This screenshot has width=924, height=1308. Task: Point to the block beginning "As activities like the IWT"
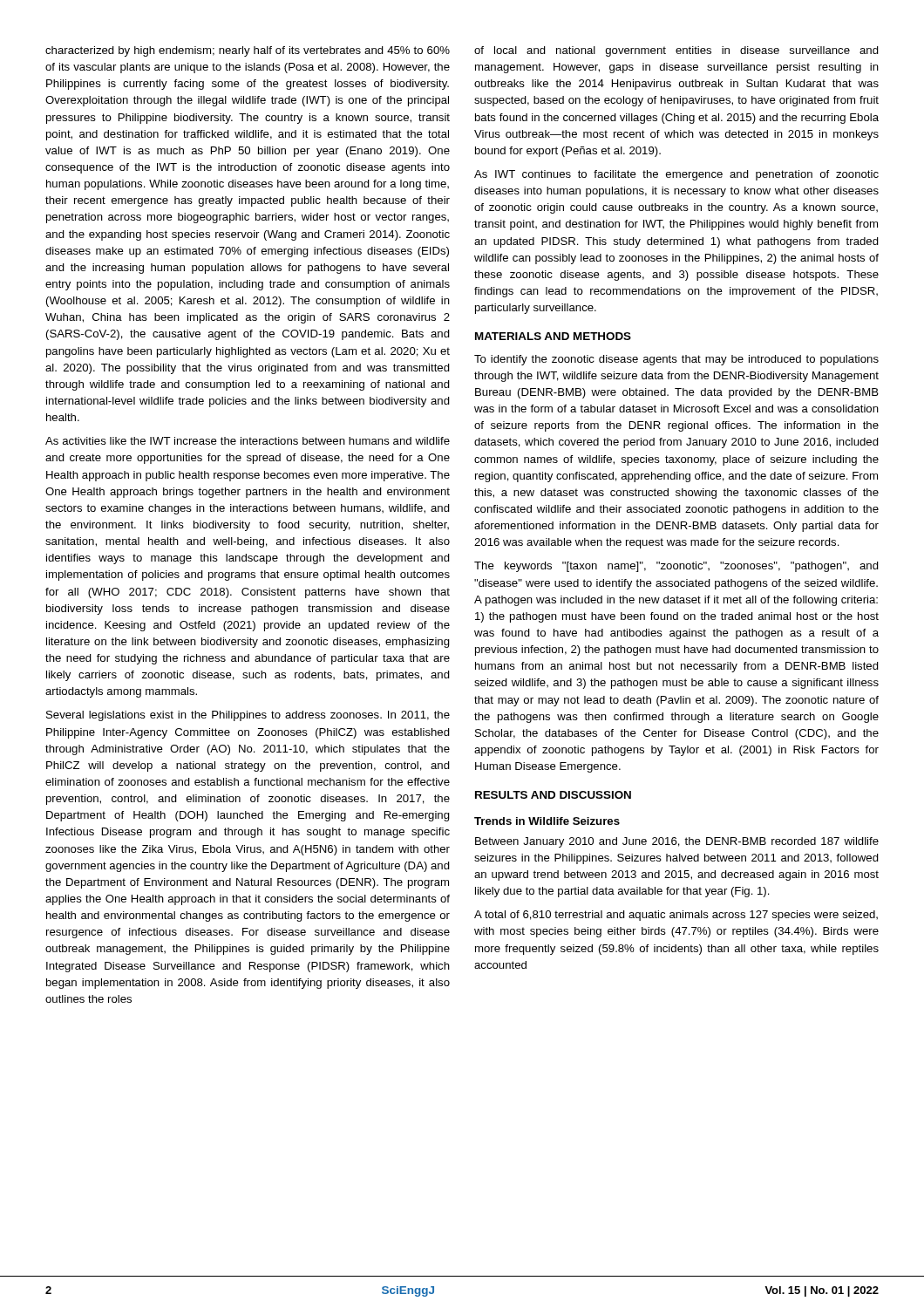[248, 566]
